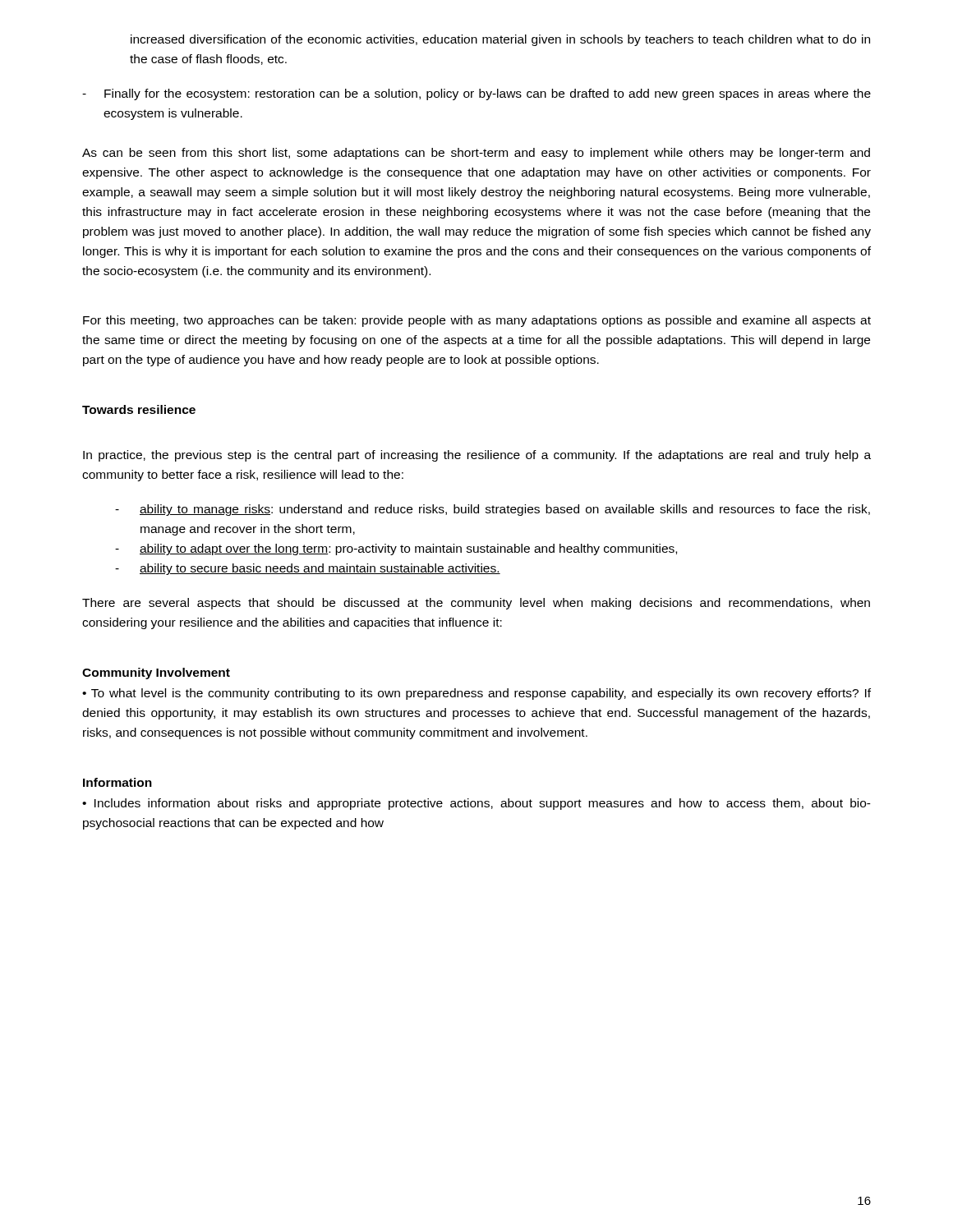Select the text block that says "increased diversification of the economic activities,"
Image resolution: width=953 pixels, height=1232 pixels.
pos(500,49)
